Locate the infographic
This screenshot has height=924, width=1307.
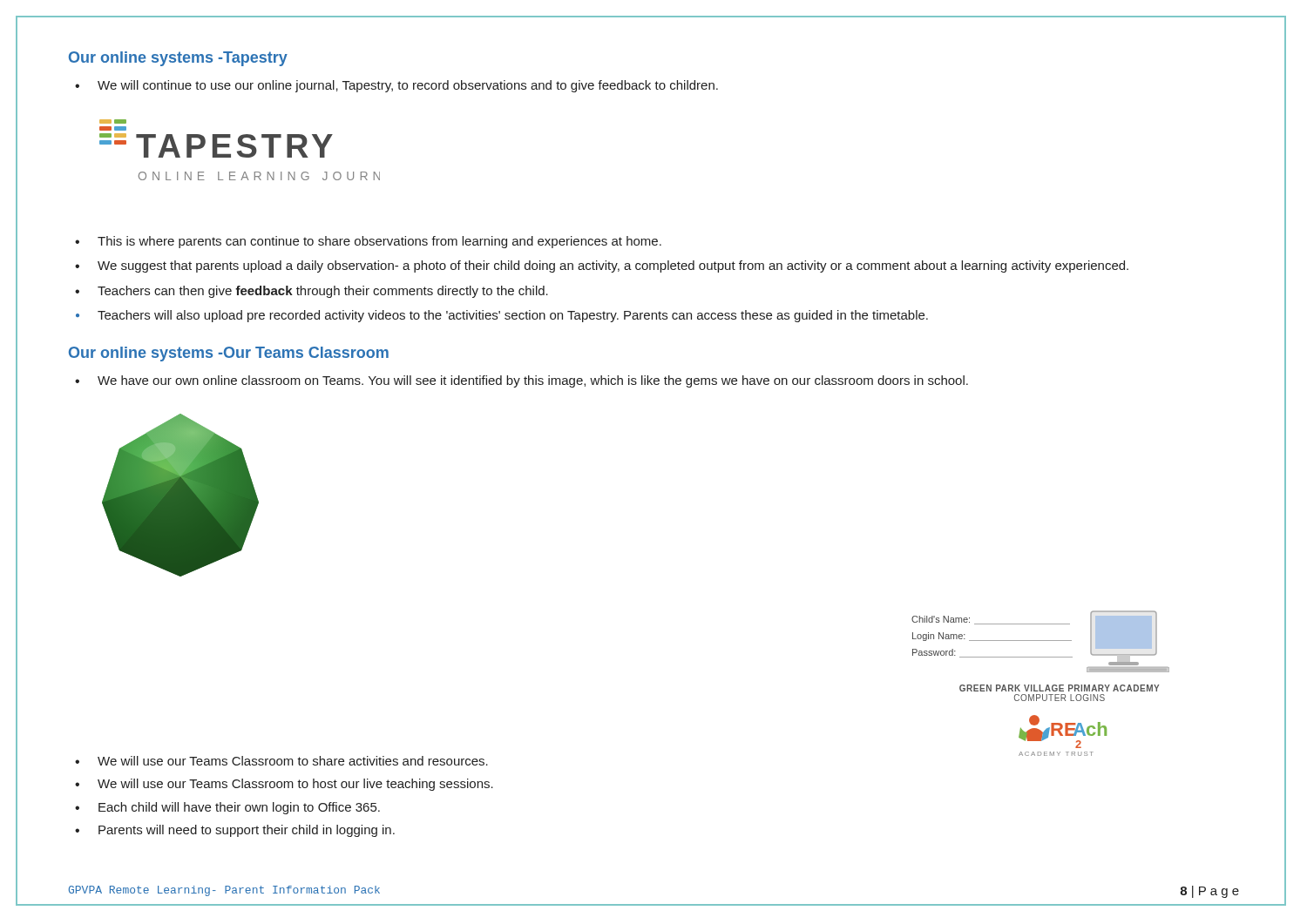pos(1060,685)
